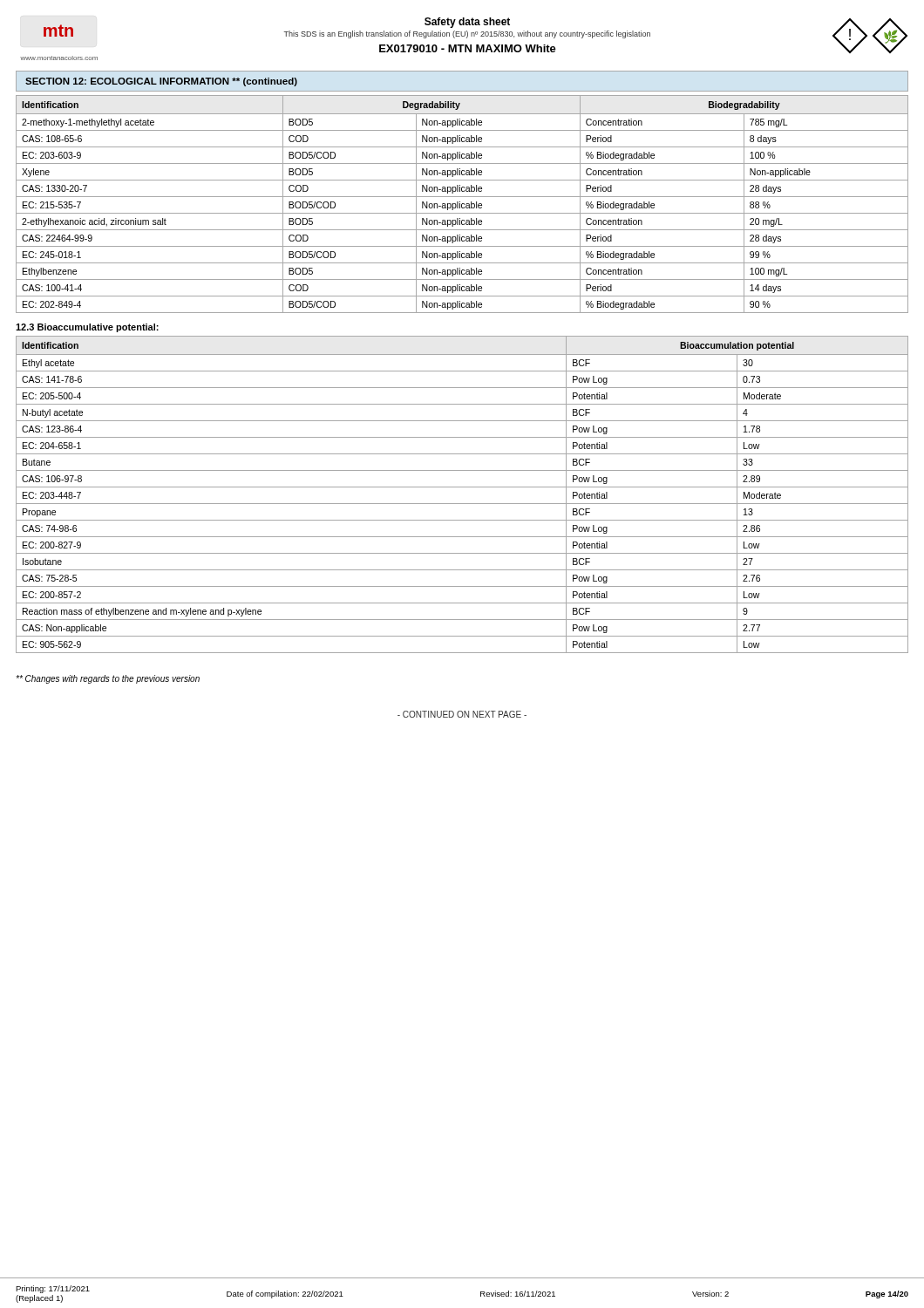Locate the text block starting "CONTINUED ON NEXT PAGE -"
The width and height of the screenshot is (924, 1308).
click(x=462, y=715)
